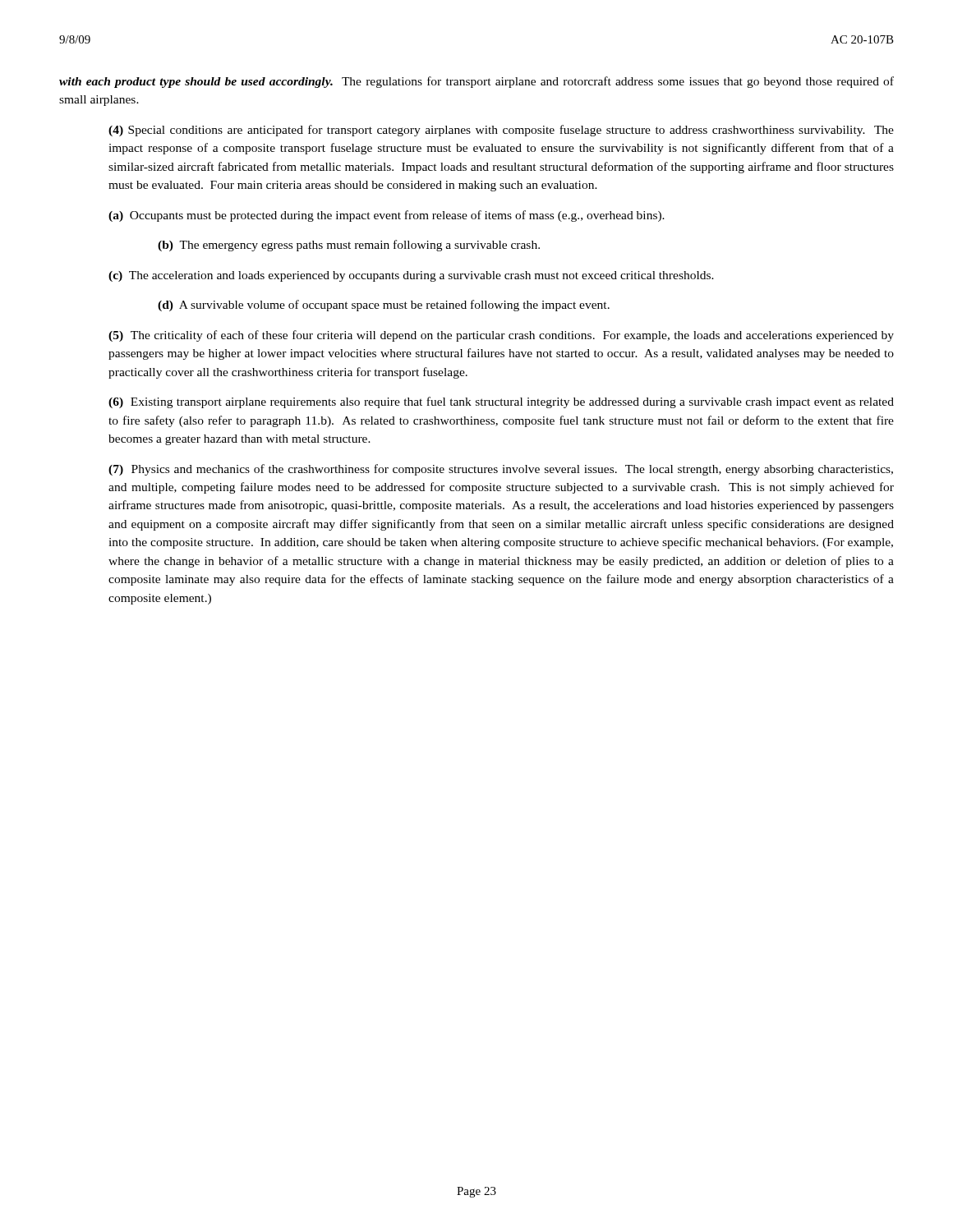Screen dimensions: 1232x953
Task: Point to the text block starting "(5) The criticality of each of these"
Action: coord(476,354)
